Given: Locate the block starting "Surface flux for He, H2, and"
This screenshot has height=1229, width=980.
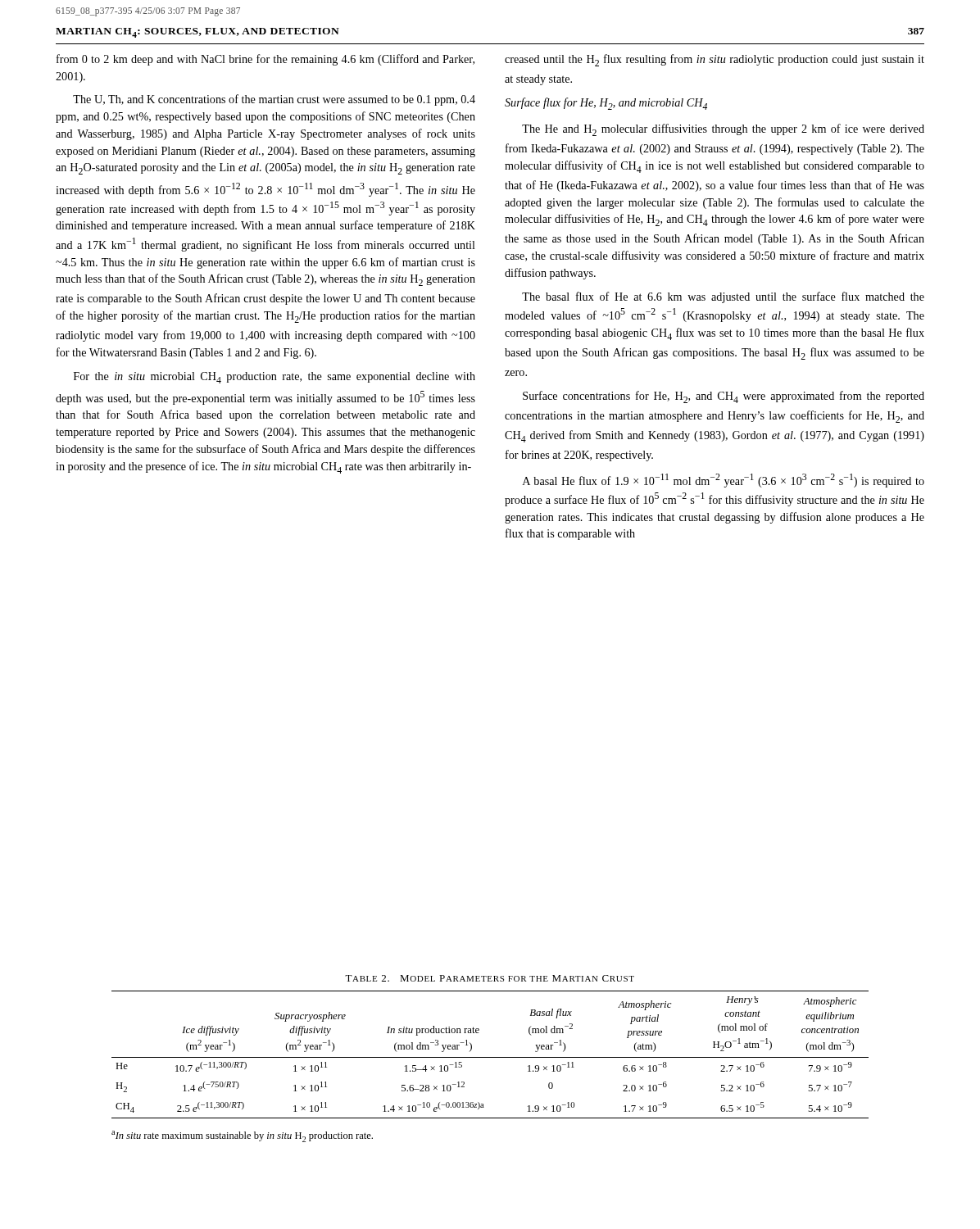Looking at the screenshot, I should pyautogui.click(x=715, y=104).
